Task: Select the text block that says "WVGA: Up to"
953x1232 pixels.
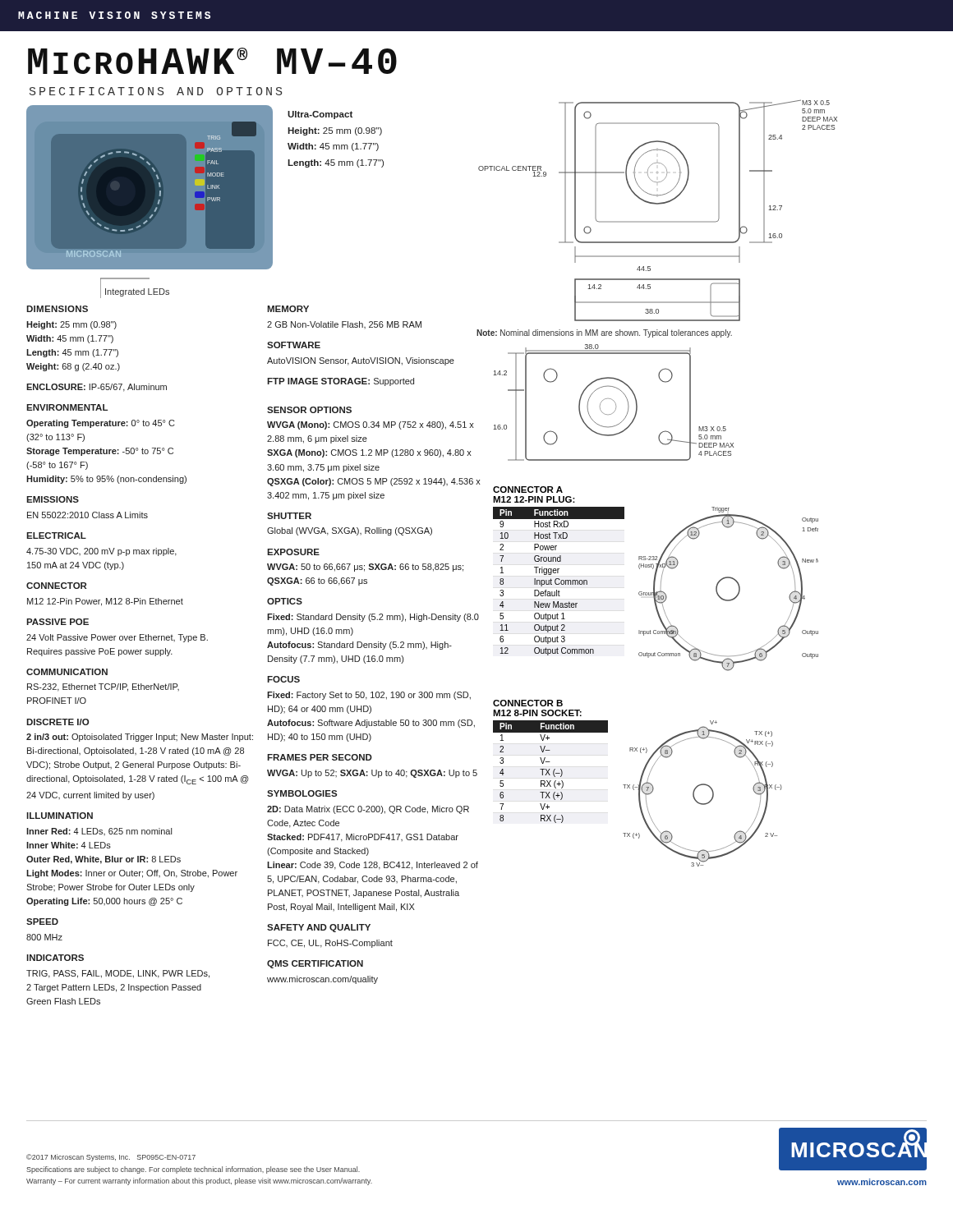Action: (x=372, y=773)
